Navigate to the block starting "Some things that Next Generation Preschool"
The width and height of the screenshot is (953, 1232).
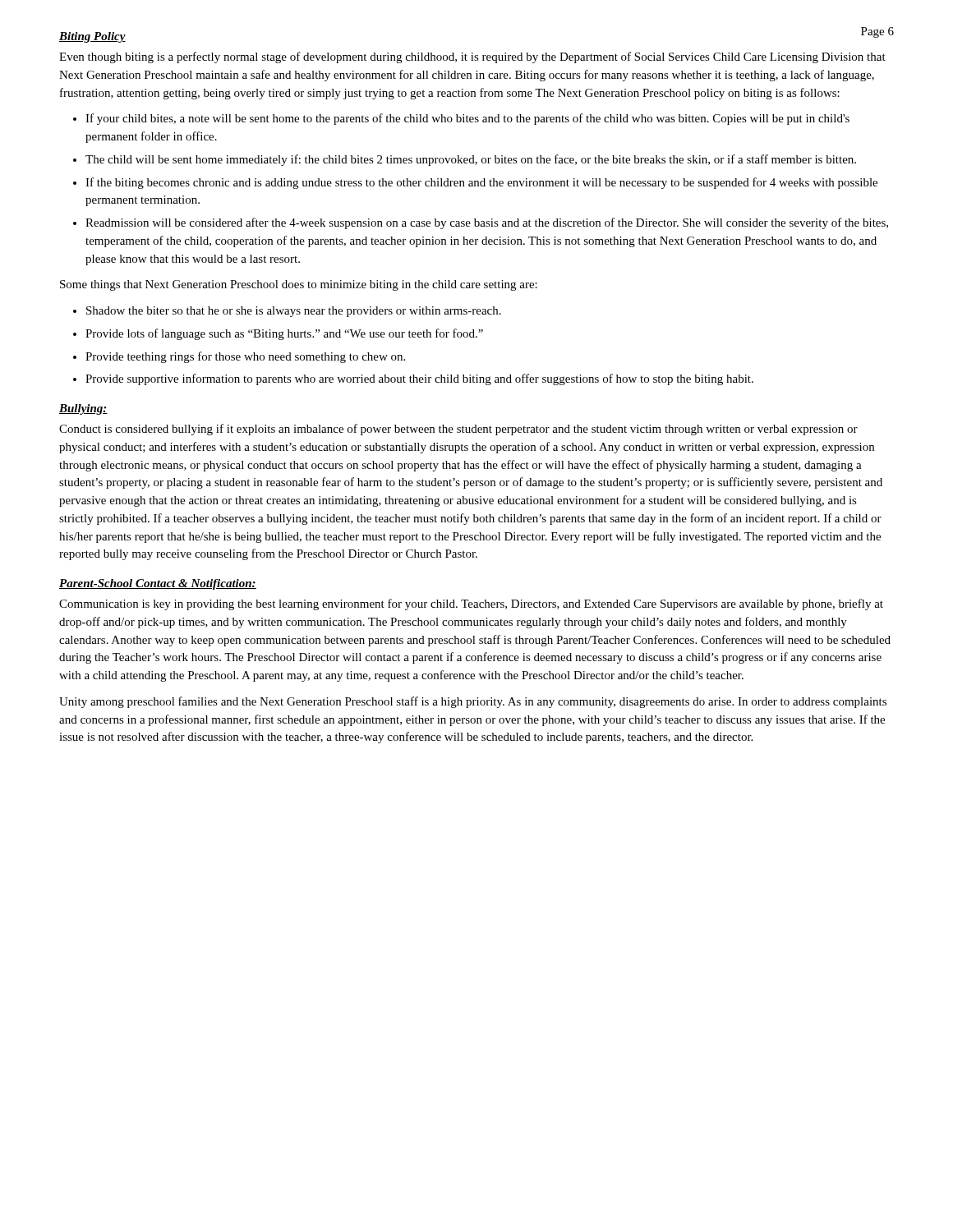click(x=476, y=285)
